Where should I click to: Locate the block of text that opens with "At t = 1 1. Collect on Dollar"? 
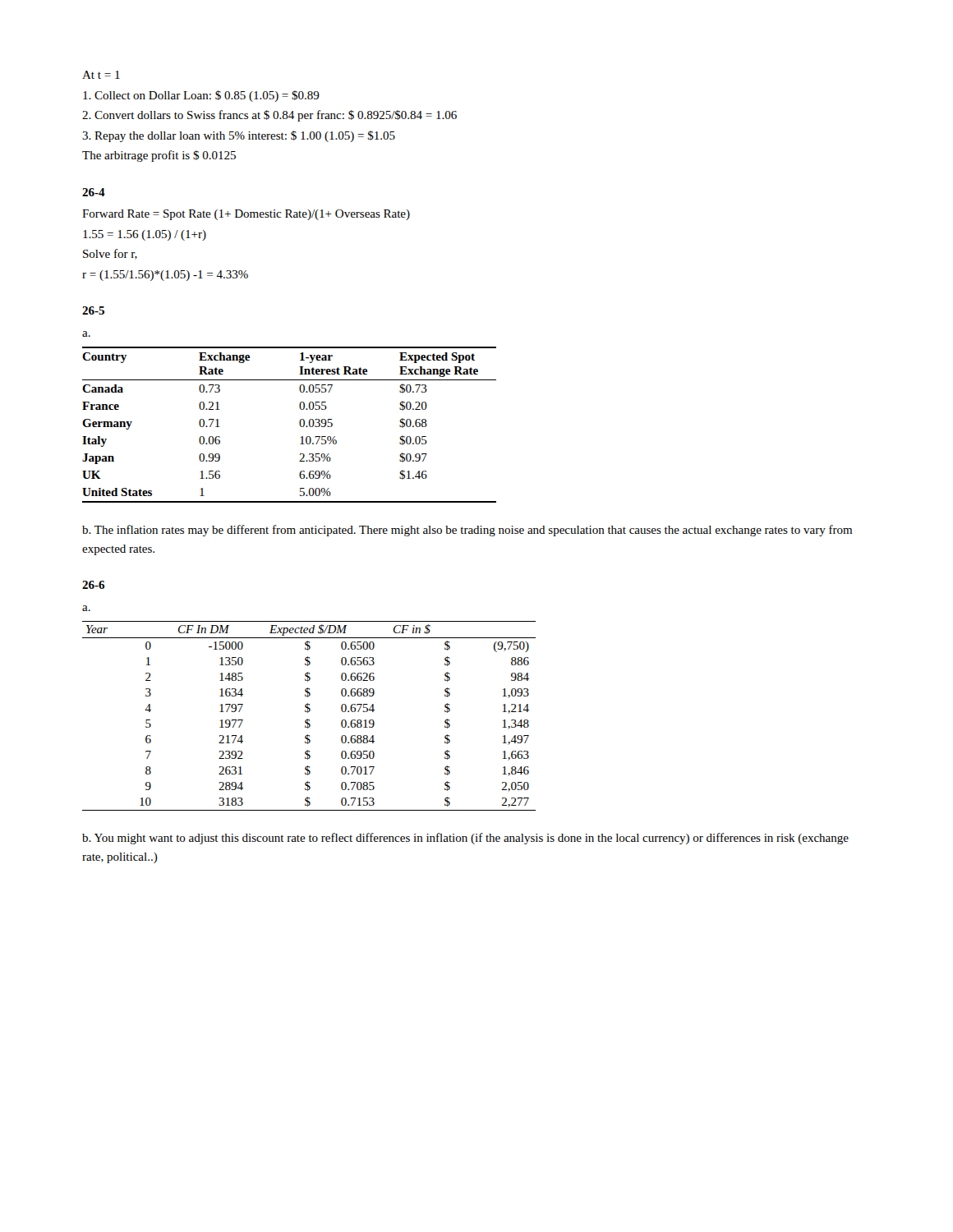[x=101, y=75]
